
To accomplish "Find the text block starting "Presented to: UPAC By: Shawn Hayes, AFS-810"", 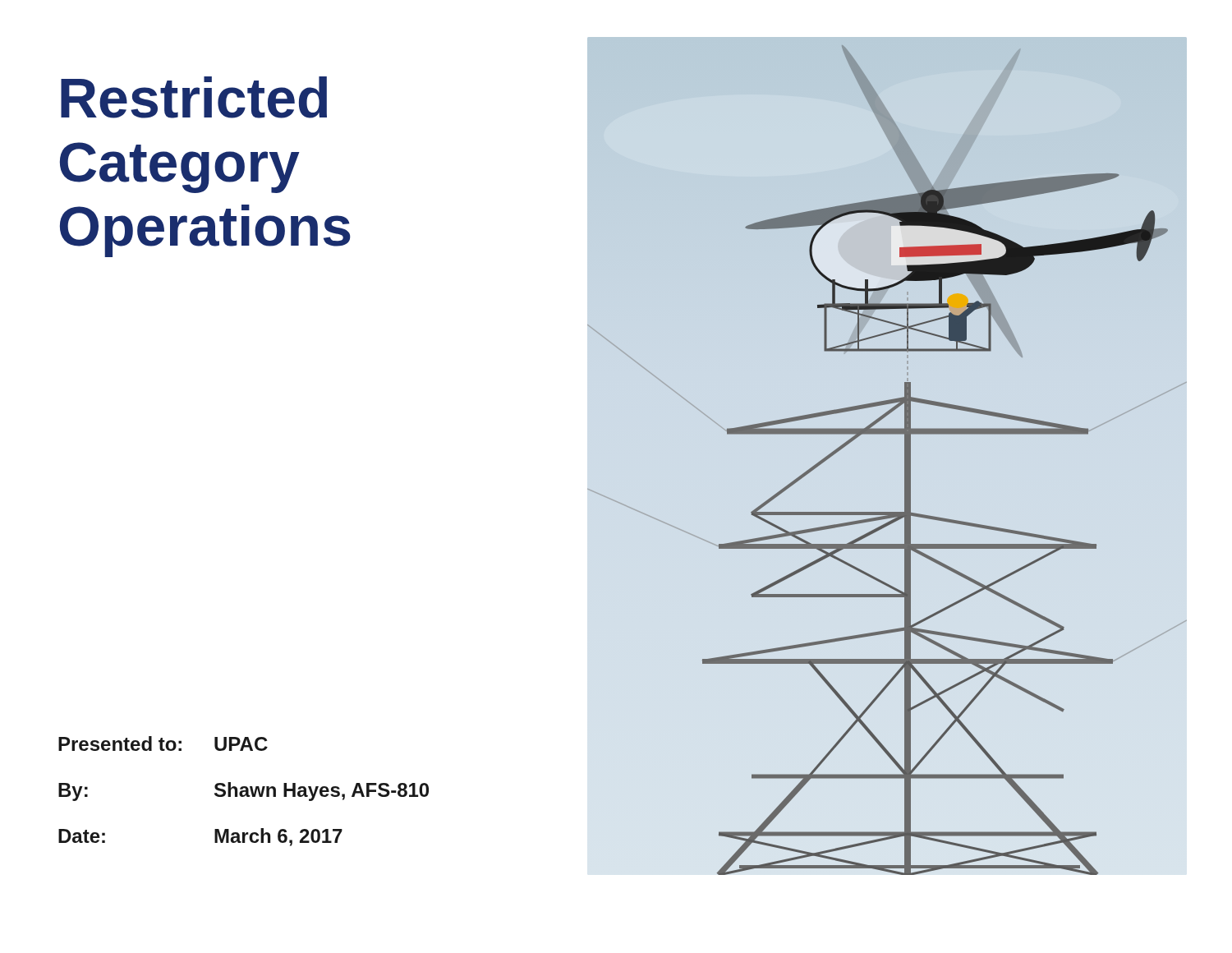I will (279, 790).
